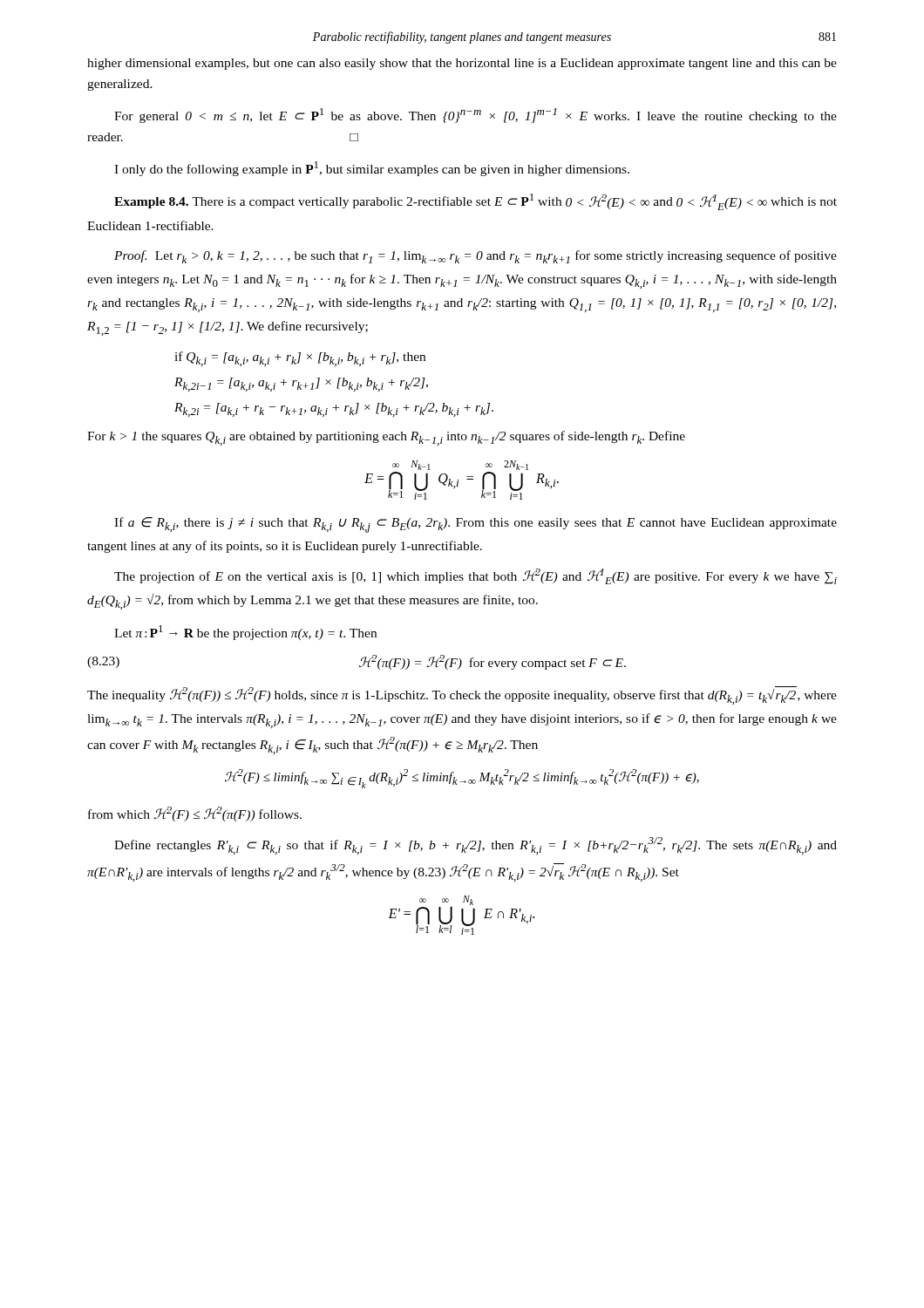
Task: Click the formula that begins "ℋ2(F) ≤ liminfk→∞ ∑i ∈ Ik d(Rk,i)2"
Action: pyautogui.click(x=462, y=778)
